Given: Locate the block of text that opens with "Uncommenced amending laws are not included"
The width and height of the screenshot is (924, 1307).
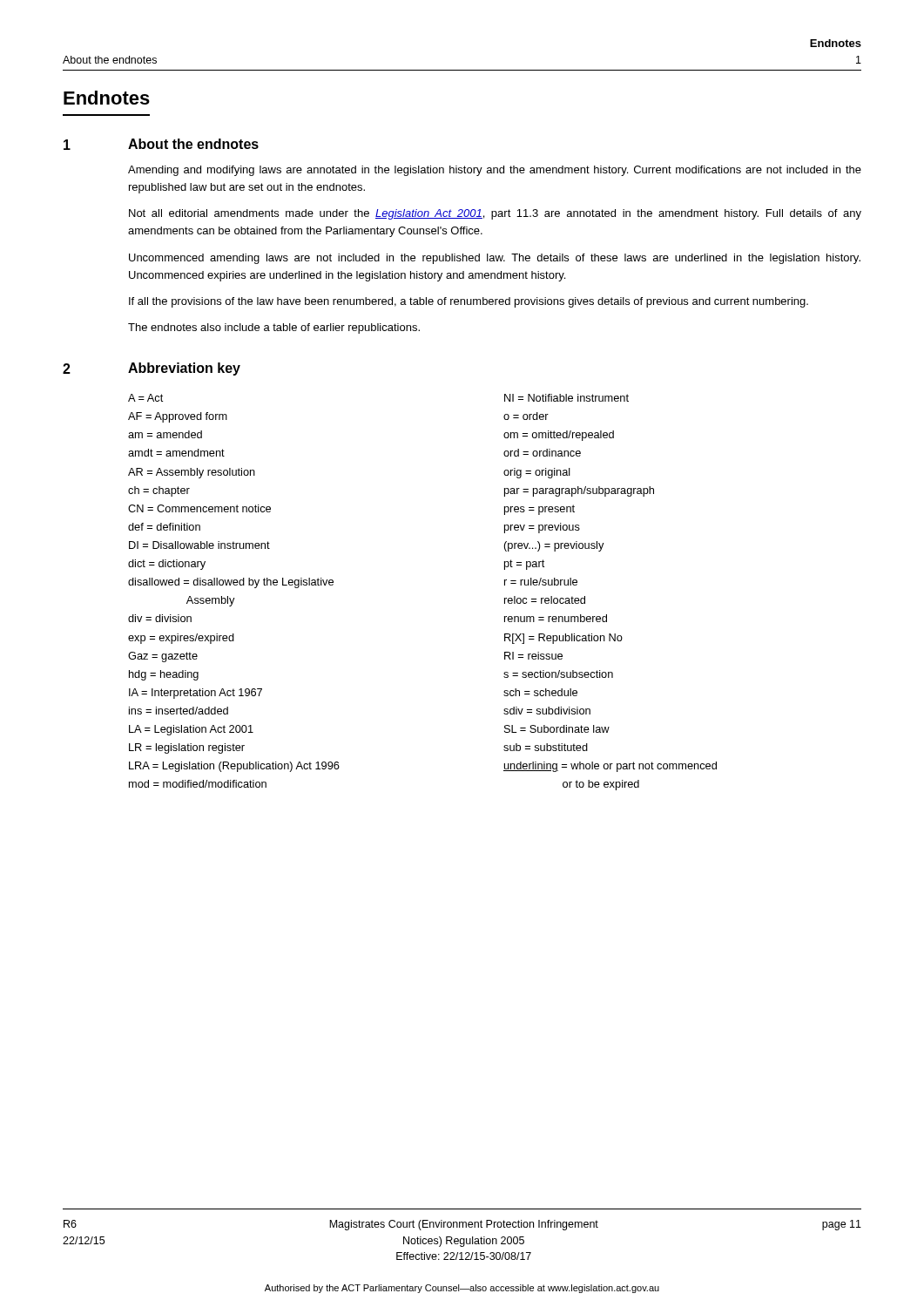Looking at the screenshot, I should pyautogui.click(x=495, y=266).
